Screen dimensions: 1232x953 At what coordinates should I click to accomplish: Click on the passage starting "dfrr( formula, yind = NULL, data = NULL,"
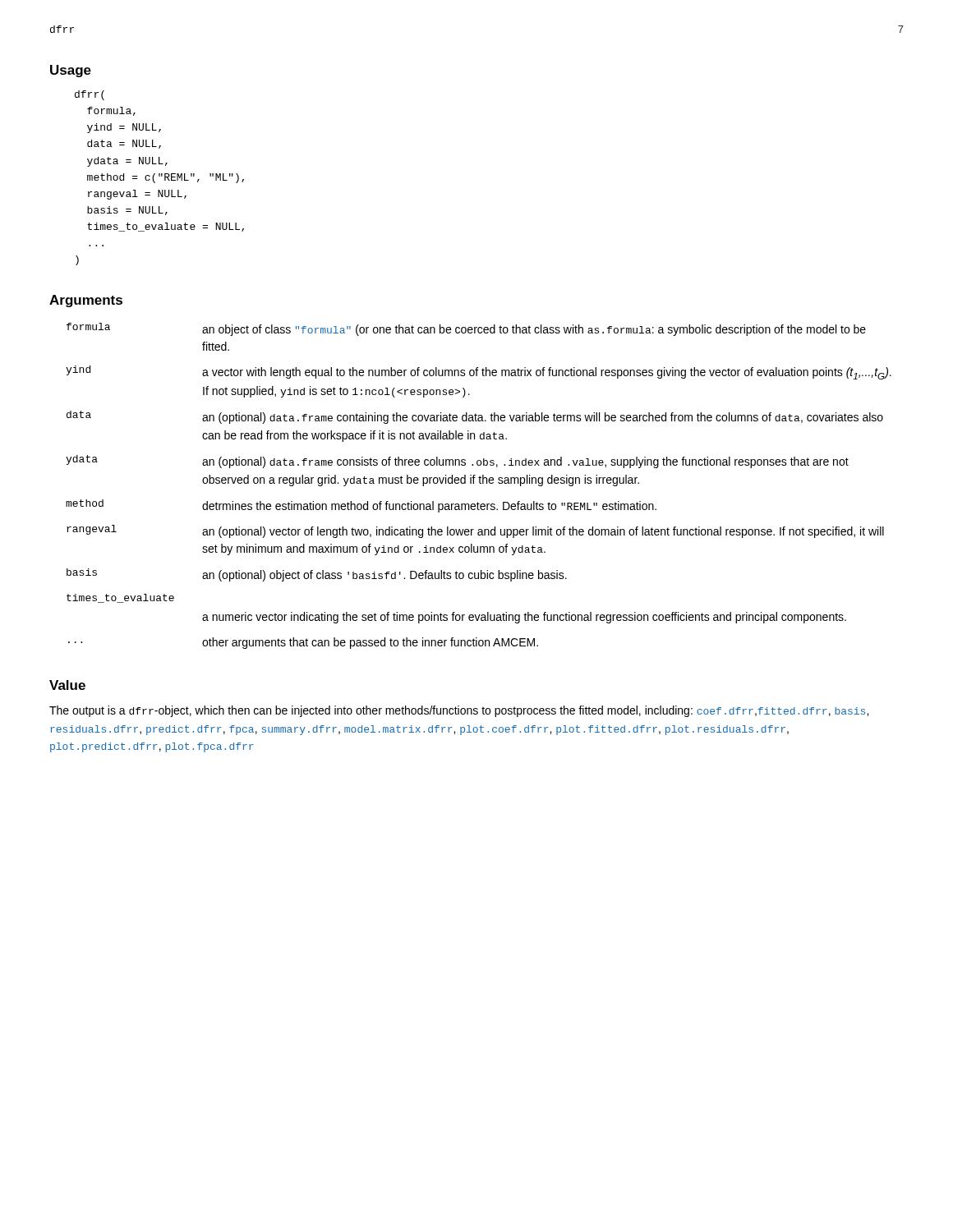tap(90, 95)
